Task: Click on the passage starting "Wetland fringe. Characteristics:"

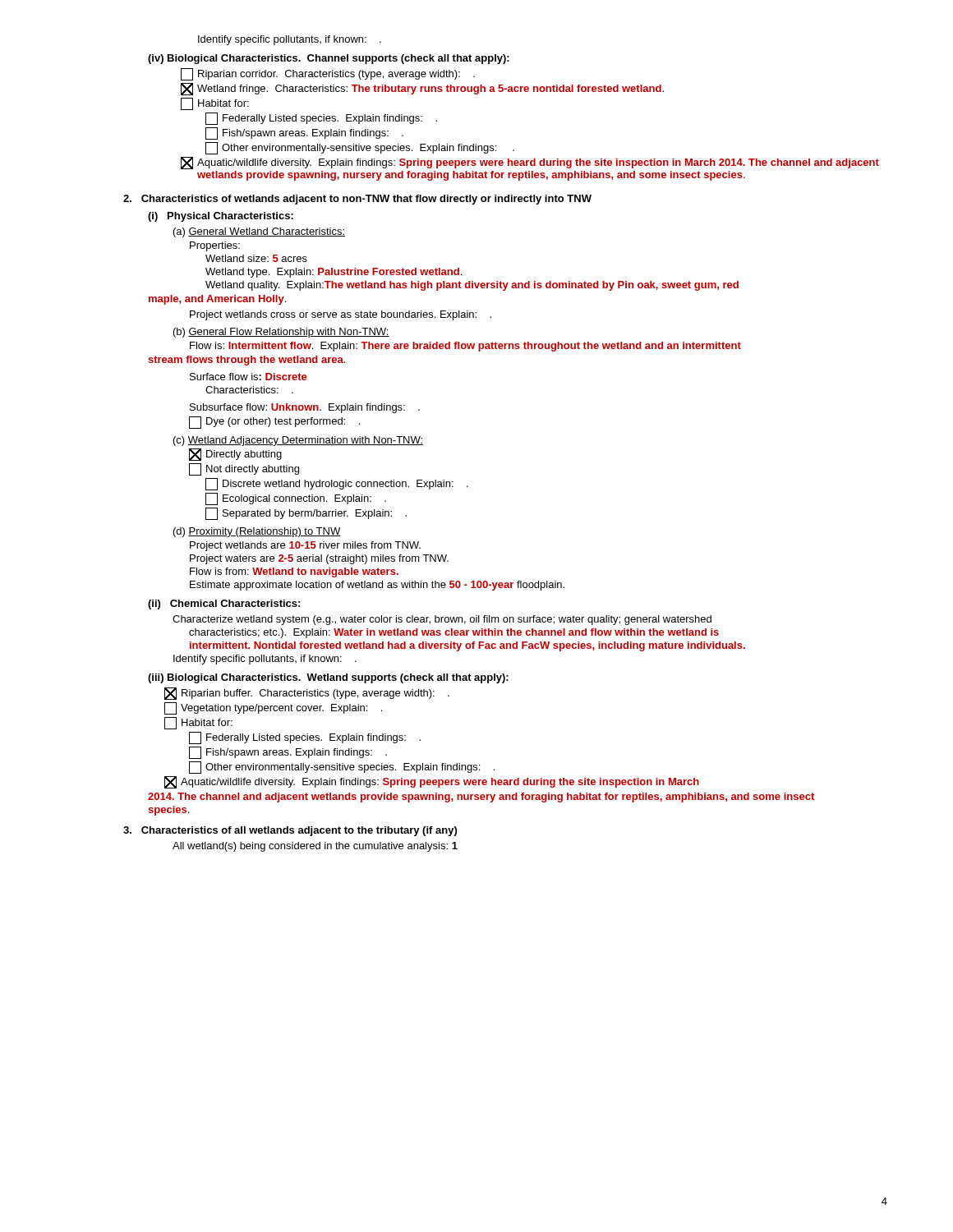Action: (x=423, y=89)
